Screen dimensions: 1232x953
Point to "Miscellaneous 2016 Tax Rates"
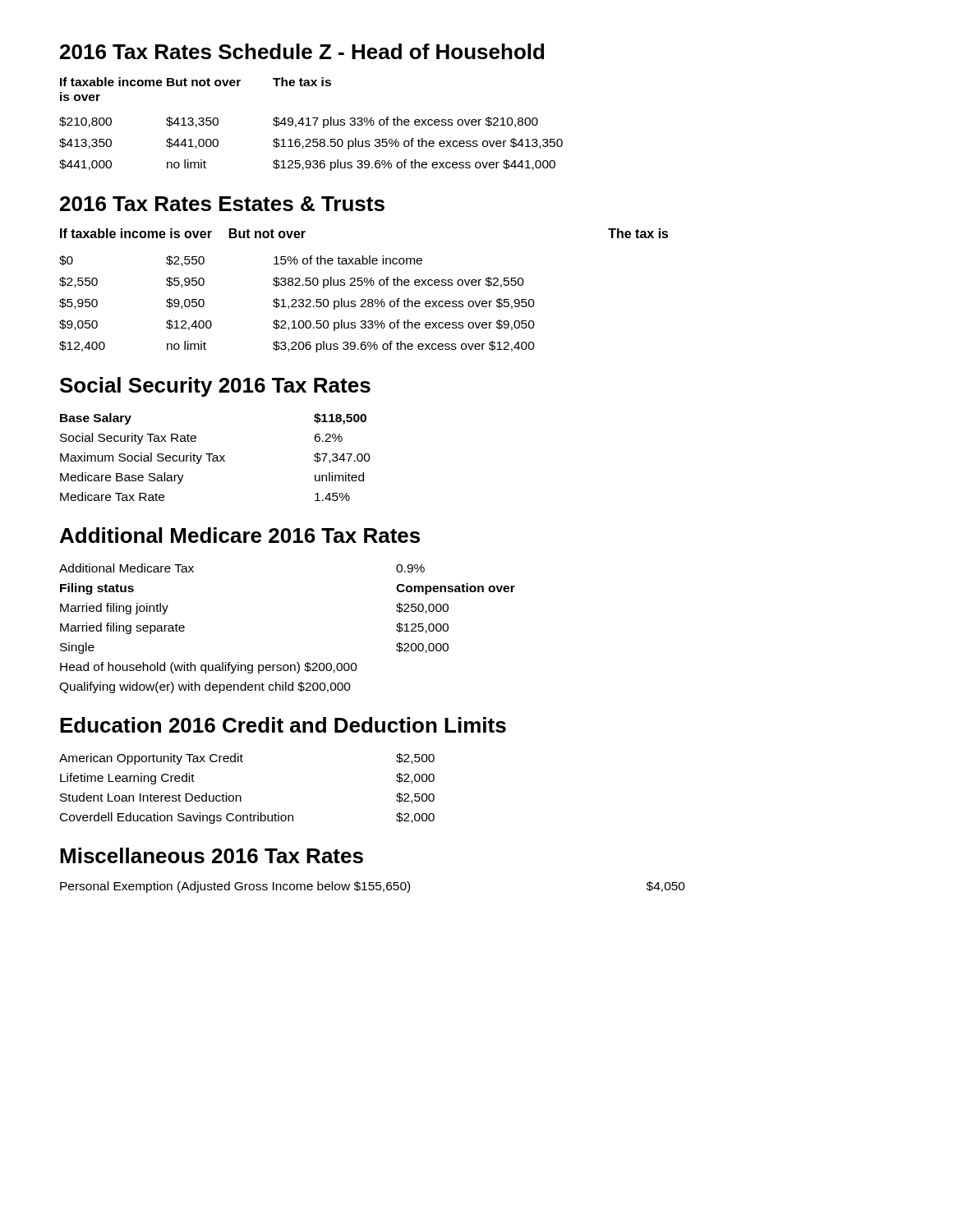pyautogui.click(x=212, y=855)
